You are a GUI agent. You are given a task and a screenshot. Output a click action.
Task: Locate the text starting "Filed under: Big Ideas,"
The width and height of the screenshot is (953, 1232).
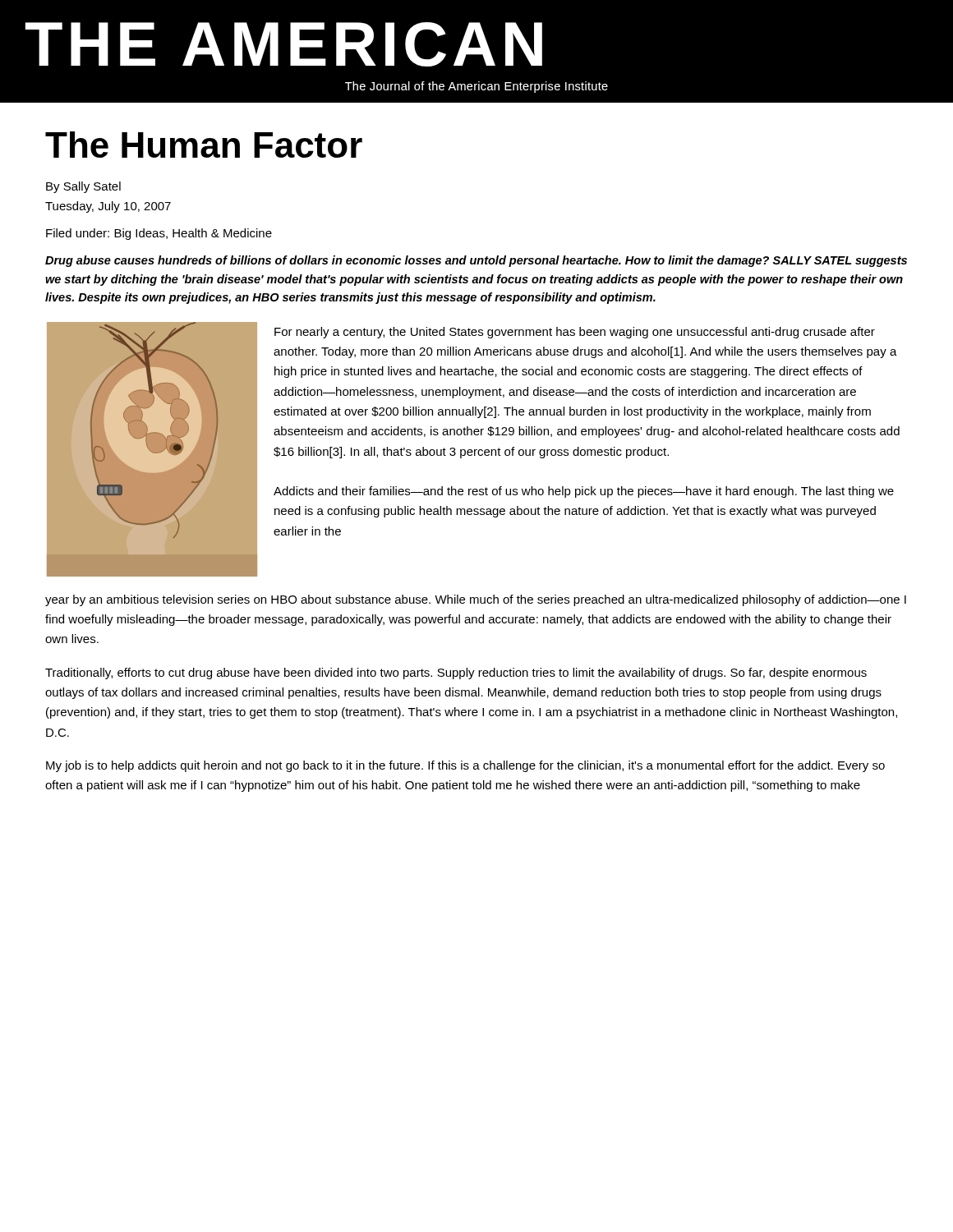tap(159, 233)
